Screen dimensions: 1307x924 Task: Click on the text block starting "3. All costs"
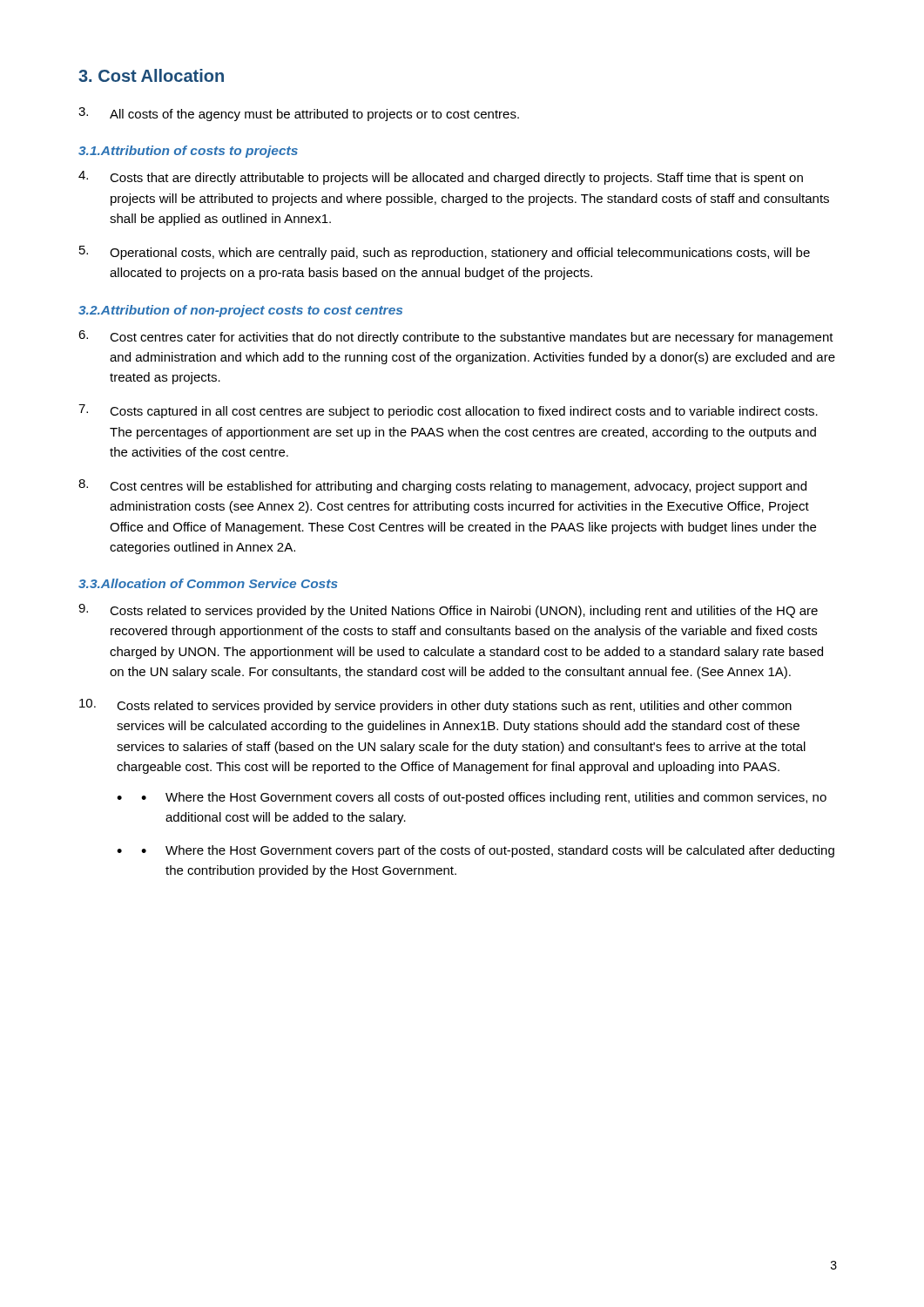(x=458, y=114)
